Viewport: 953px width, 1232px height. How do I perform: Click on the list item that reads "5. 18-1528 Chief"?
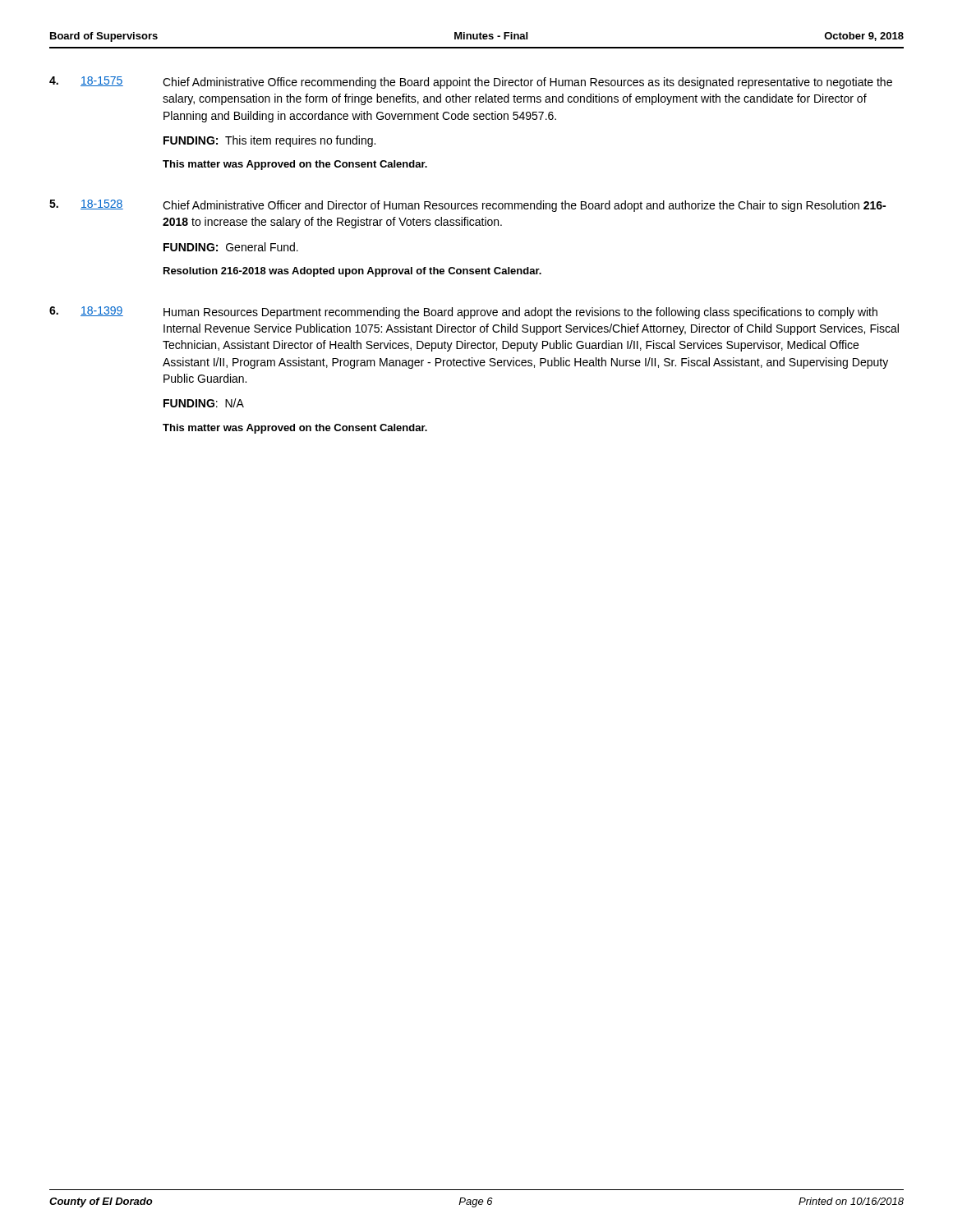[467, 206]
